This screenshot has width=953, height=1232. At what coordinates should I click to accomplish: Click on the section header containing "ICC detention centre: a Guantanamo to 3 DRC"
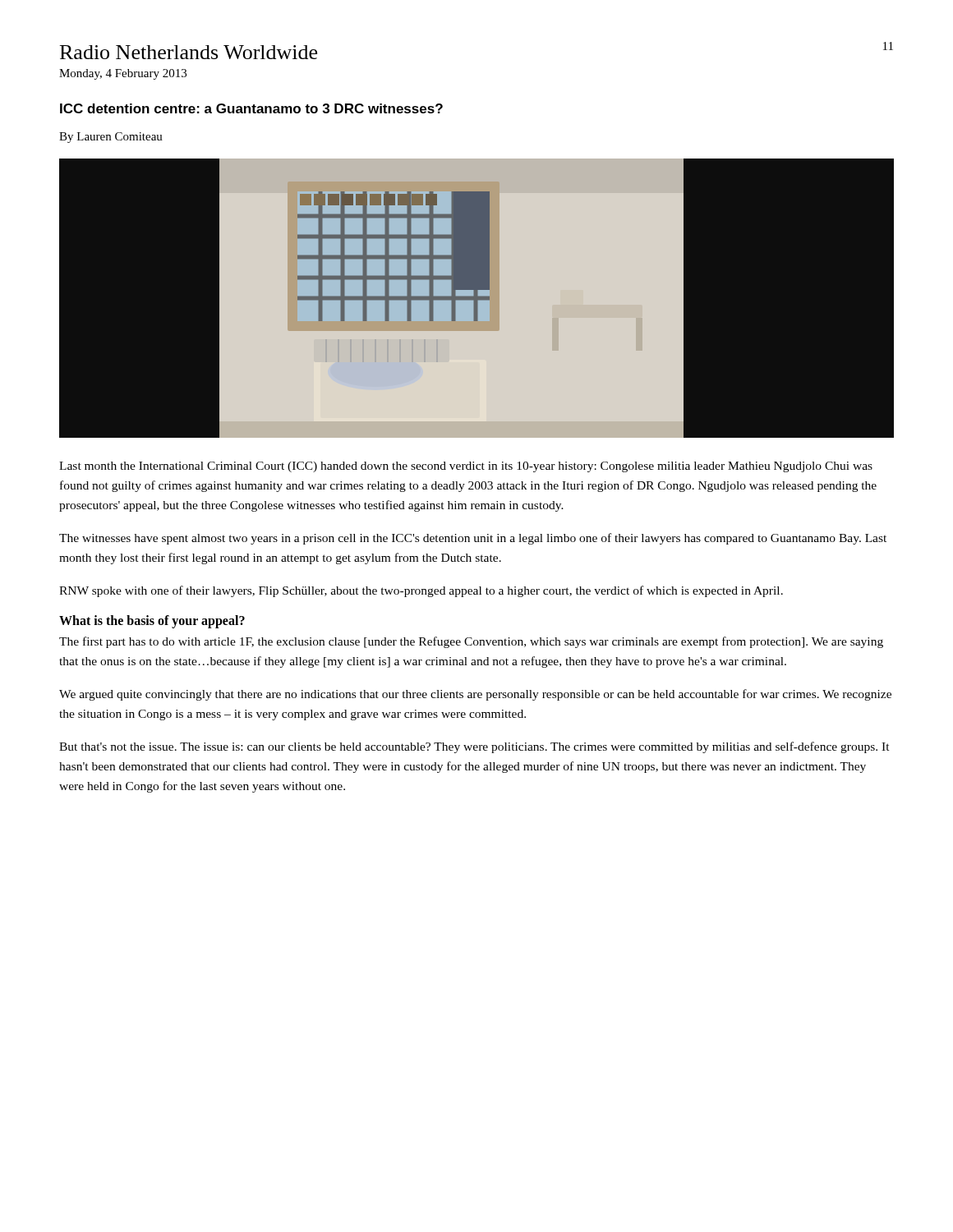251,109
